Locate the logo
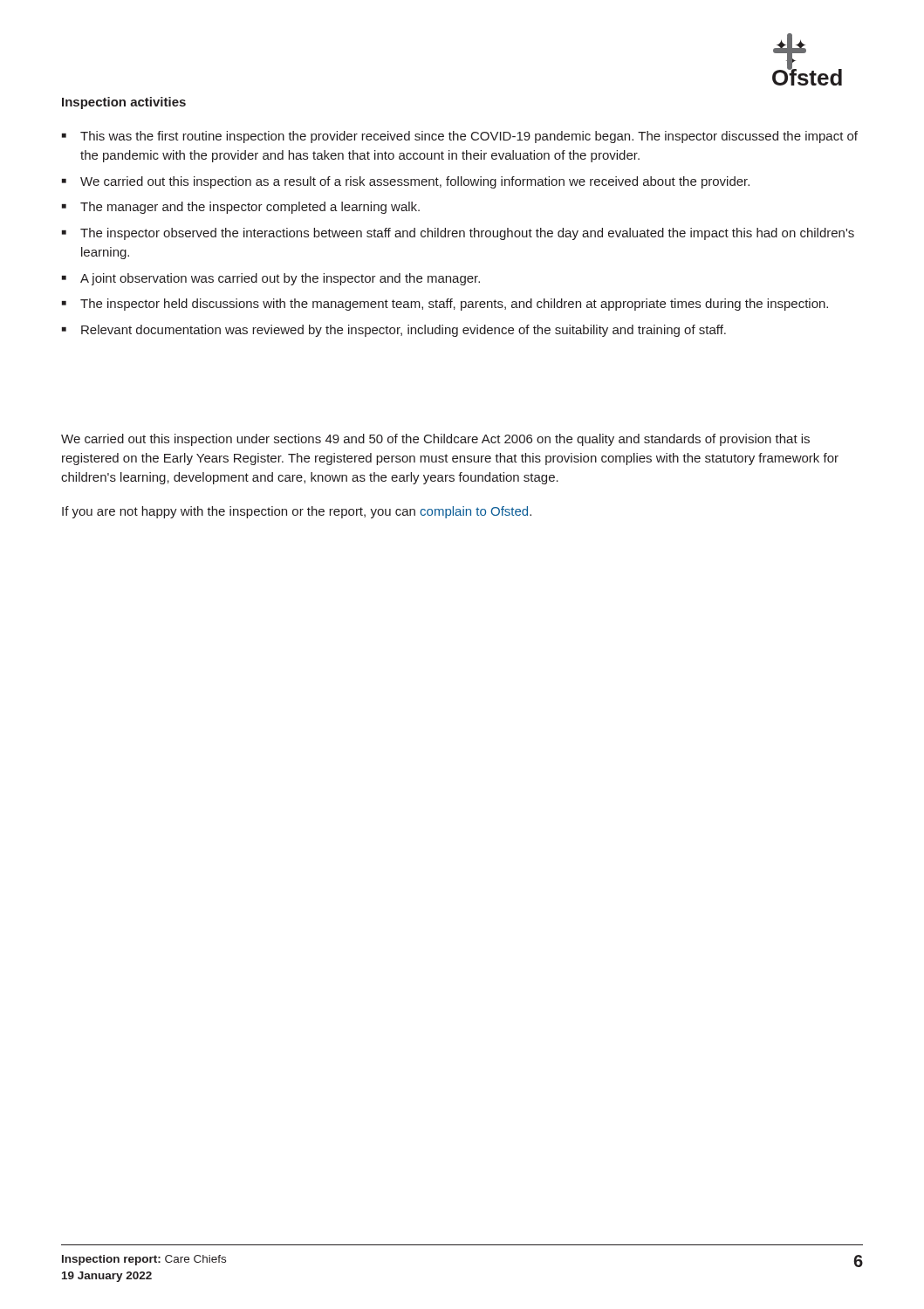The height and width of the screenshot is (1309, 924). pyautogui.click(x=819, y=61)
